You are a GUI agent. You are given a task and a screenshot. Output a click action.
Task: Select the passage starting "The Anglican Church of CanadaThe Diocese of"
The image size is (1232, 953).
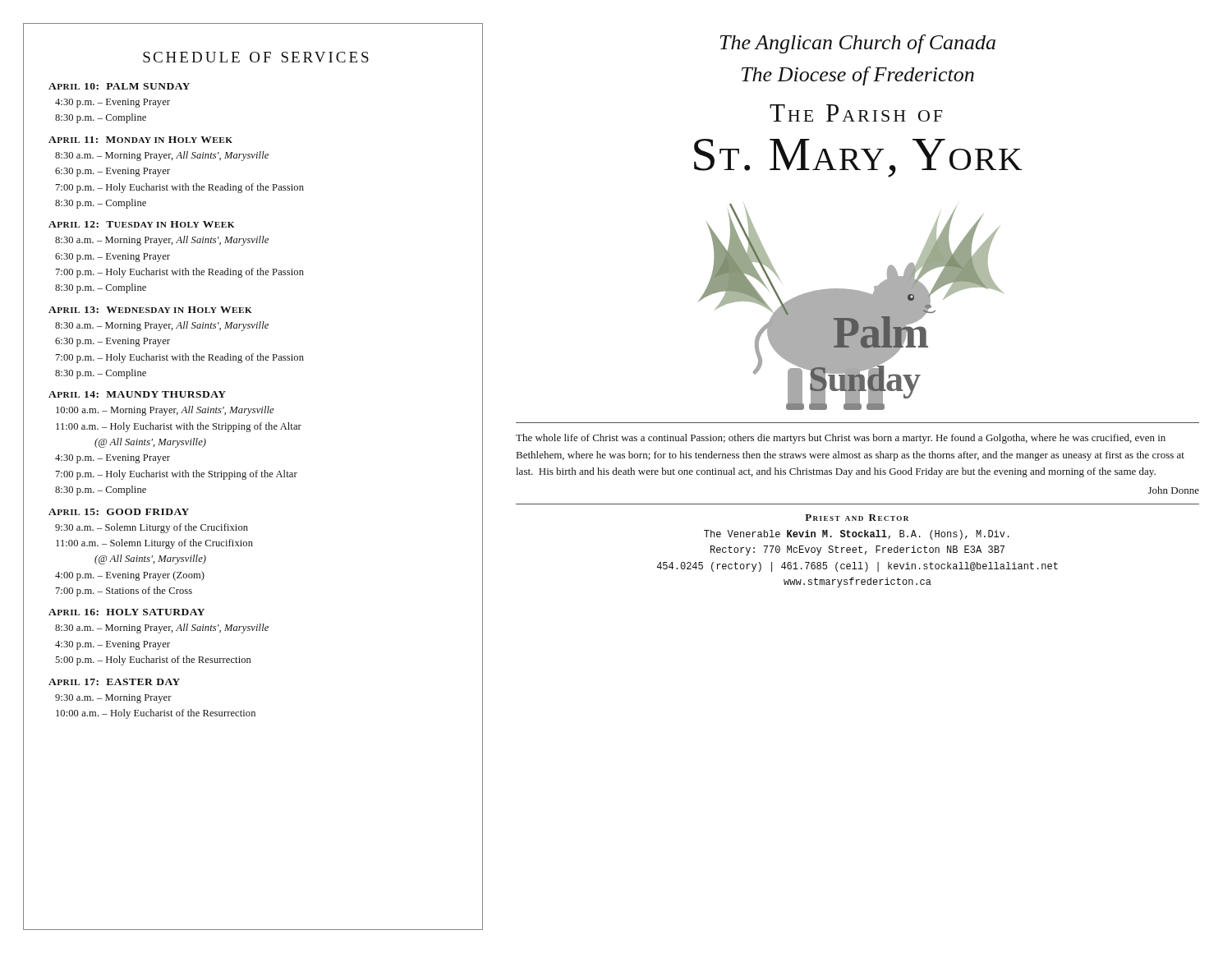[x=857, y=58]
